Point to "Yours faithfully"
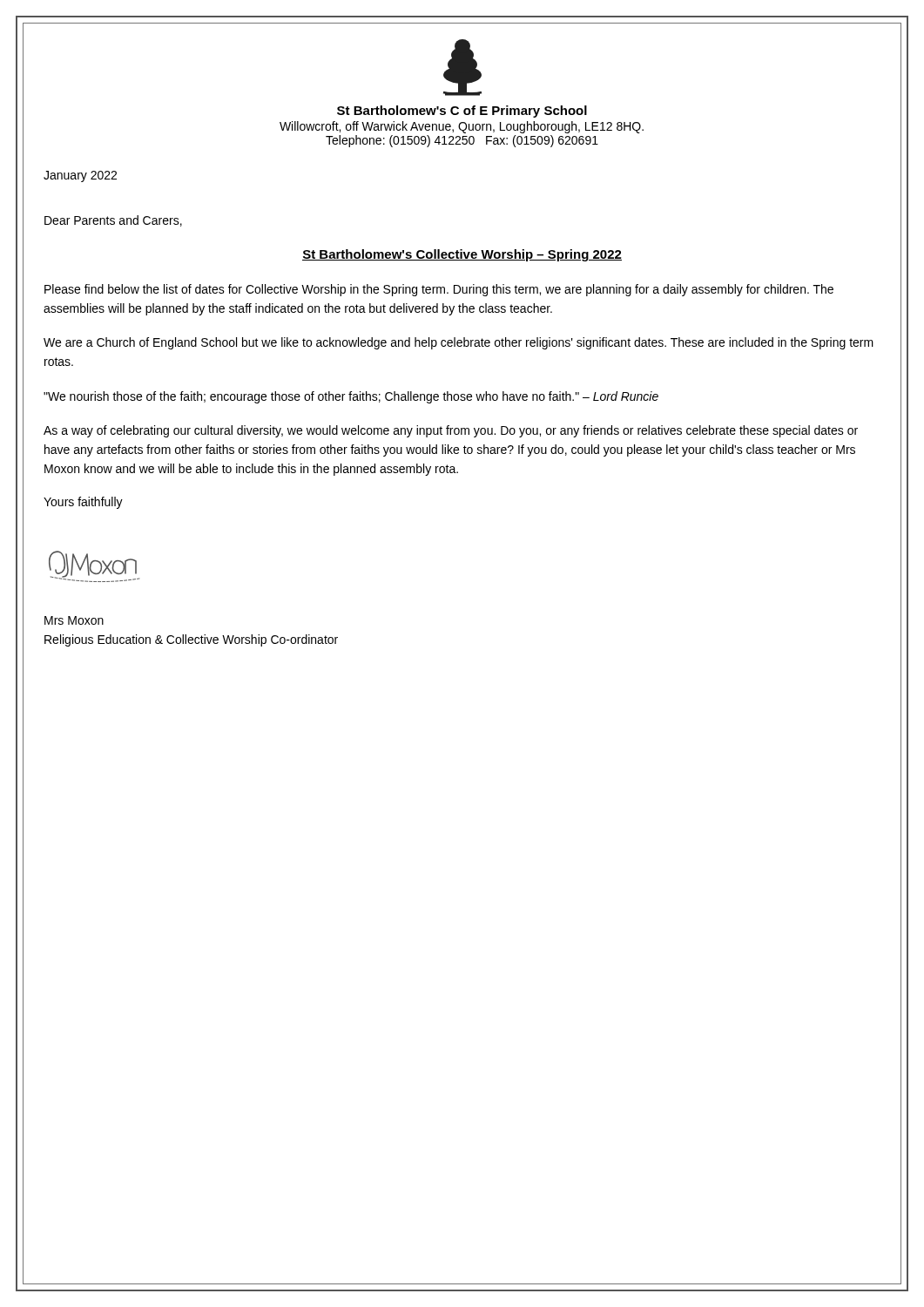Image resolution: width=924 pixels, height=1307 pixels. (83, 503)
